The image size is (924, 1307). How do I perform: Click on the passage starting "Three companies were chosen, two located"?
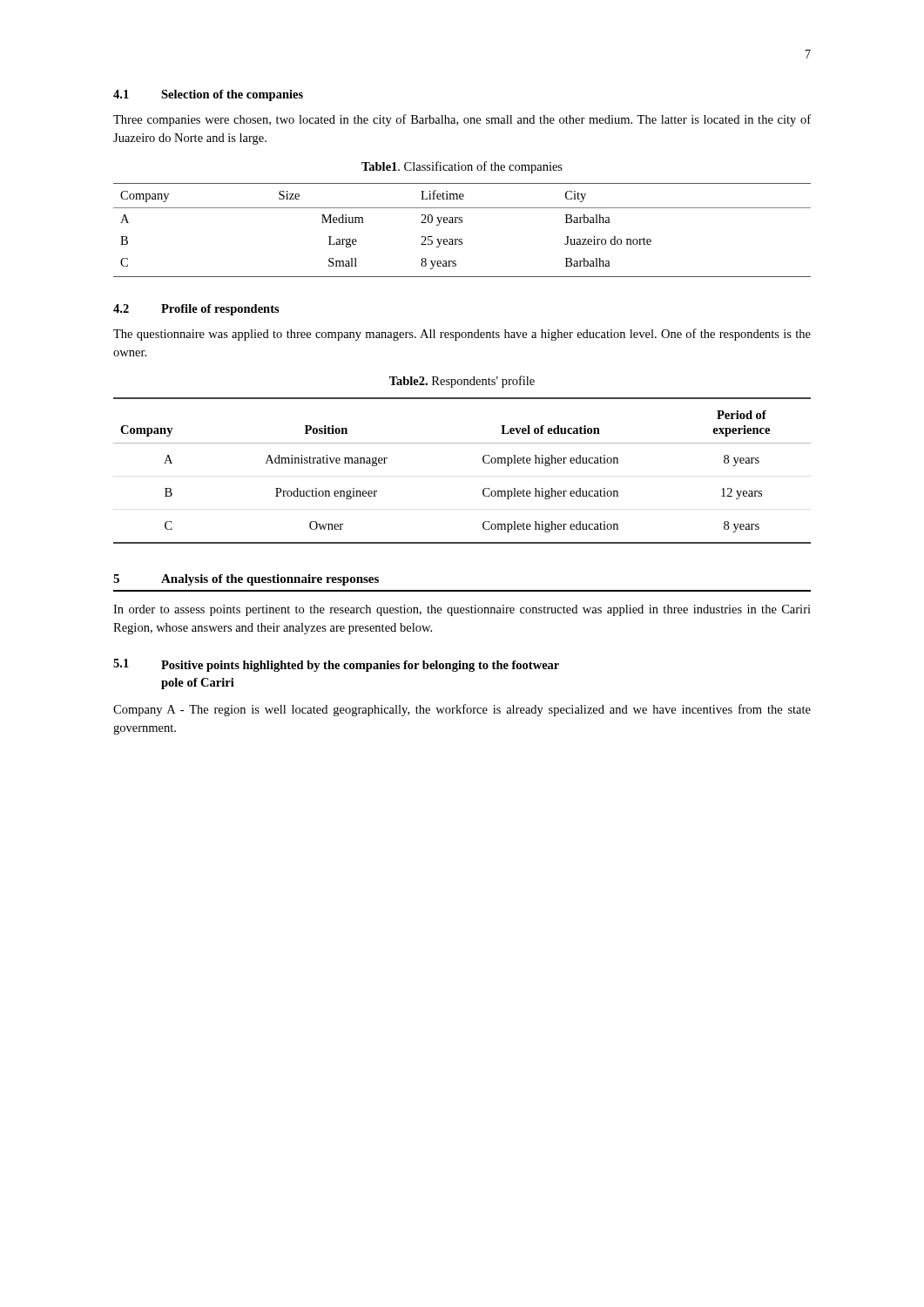tap(462, 129)
